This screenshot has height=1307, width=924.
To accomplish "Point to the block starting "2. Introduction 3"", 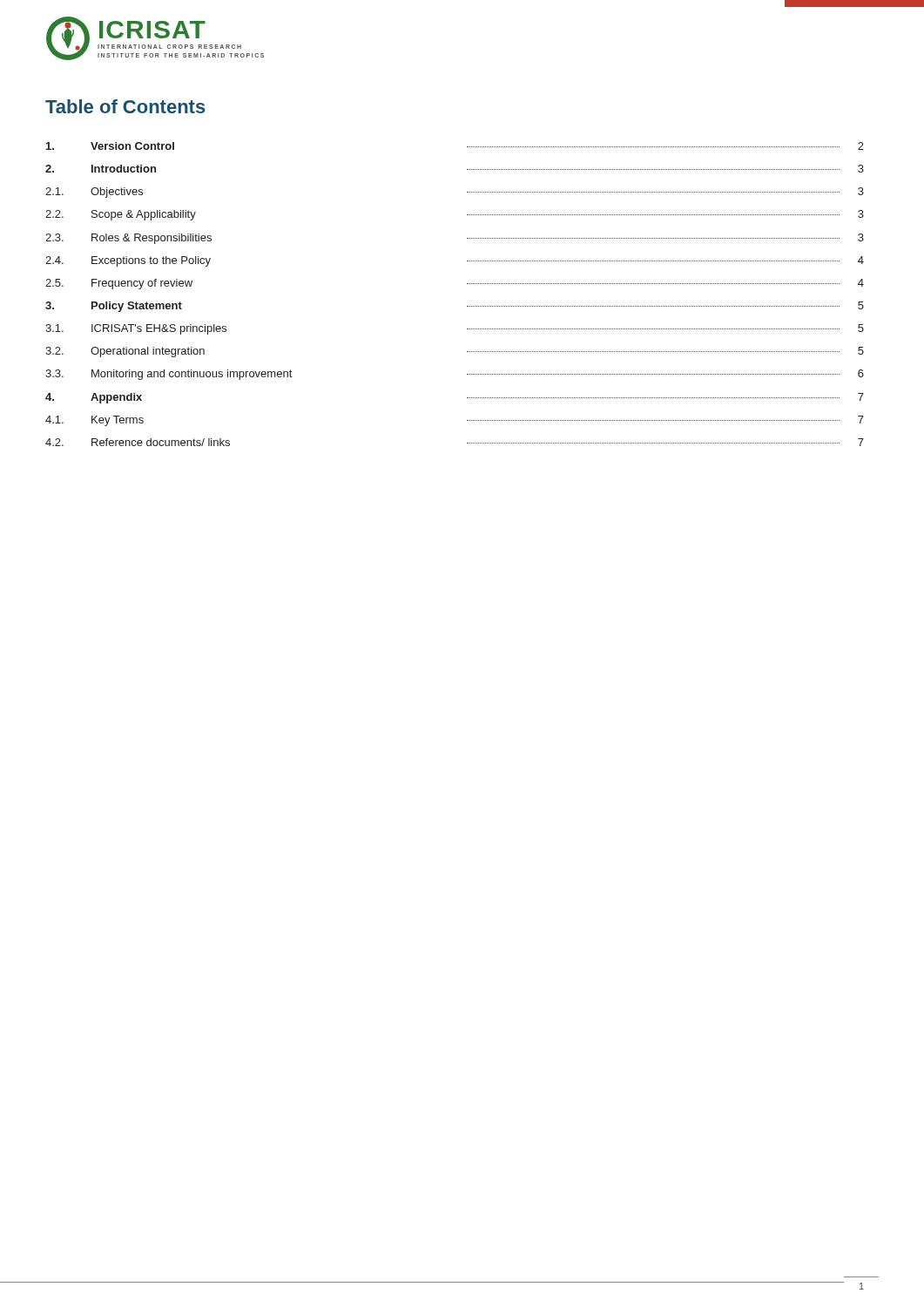I will 455,169.
